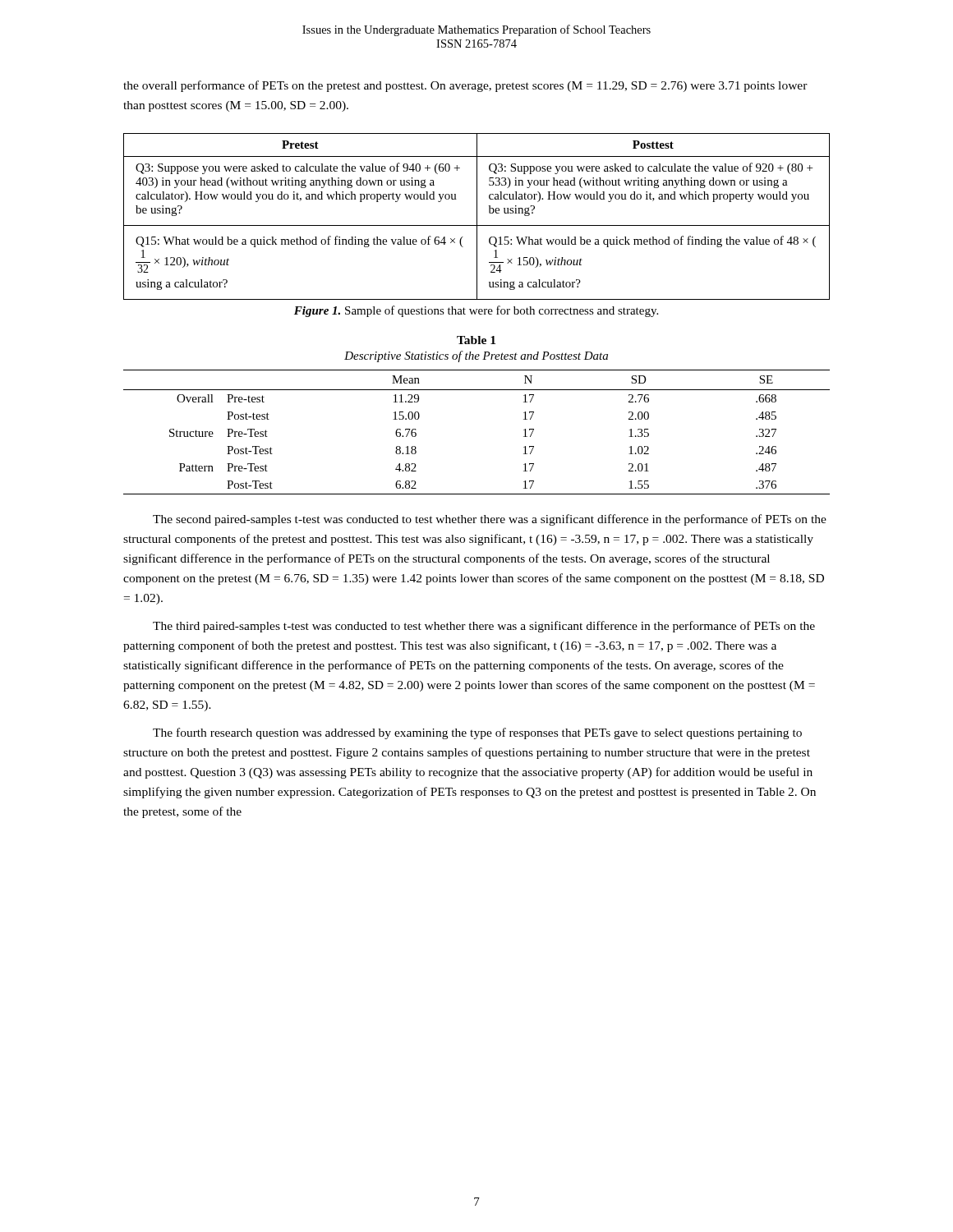
Task: Find the section header that reads "Table 1"
Action: pyautogui.click(x=476, y=339)
